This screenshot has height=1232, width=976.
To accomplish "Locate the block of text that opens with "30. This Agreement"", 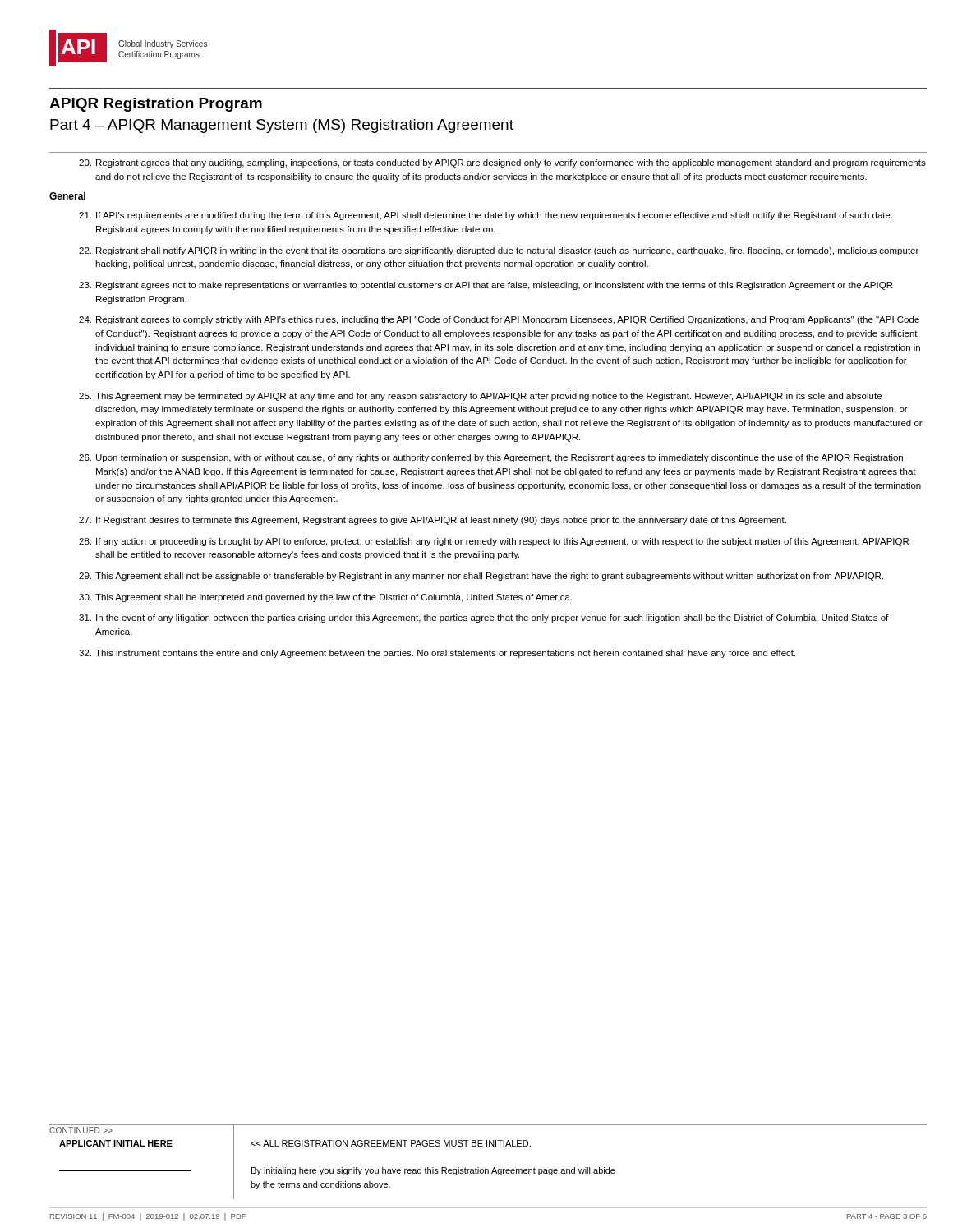I will point(488,597).
